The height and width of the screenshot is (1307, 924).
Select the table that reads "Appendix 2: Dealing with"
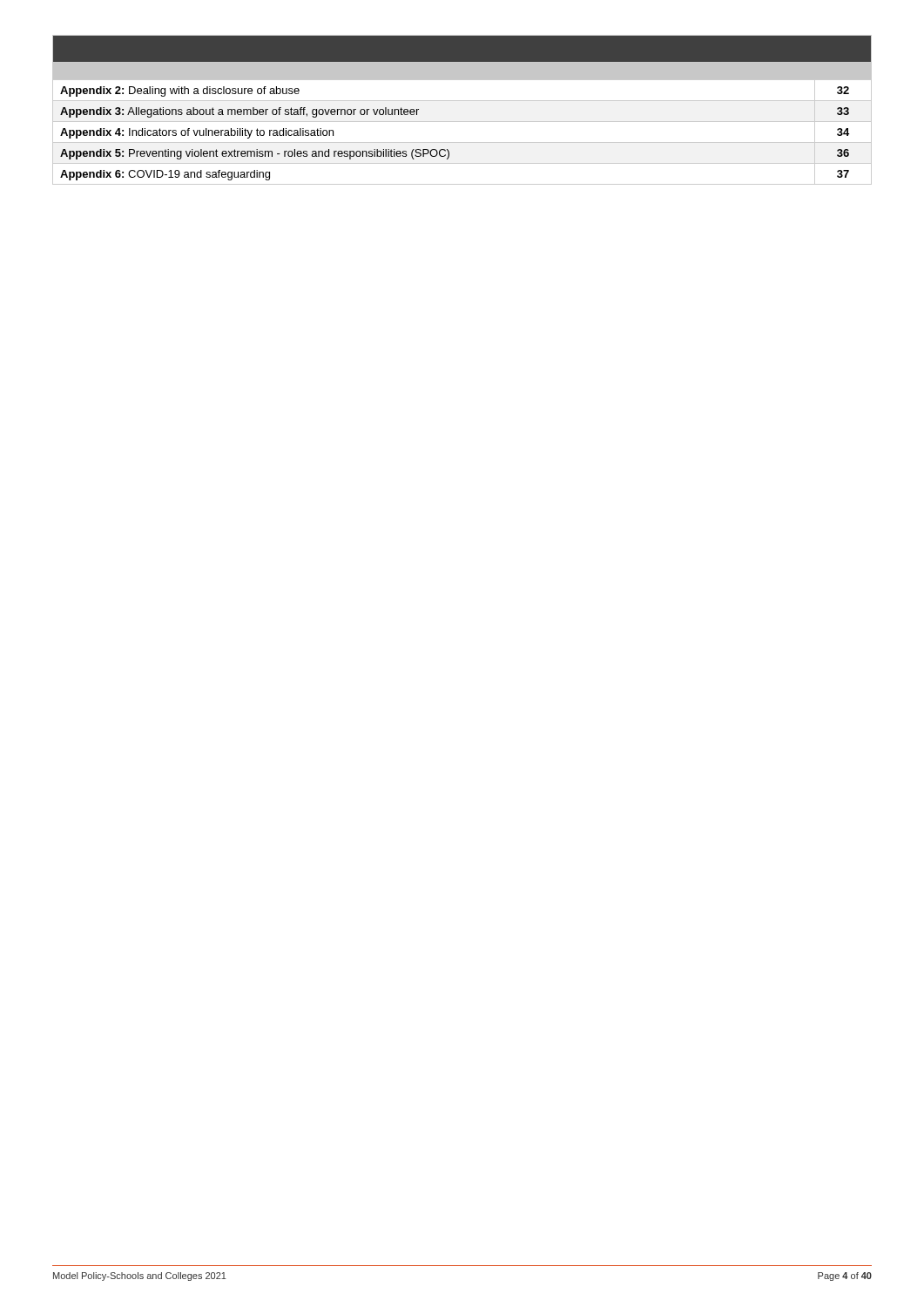click(462, 110)
